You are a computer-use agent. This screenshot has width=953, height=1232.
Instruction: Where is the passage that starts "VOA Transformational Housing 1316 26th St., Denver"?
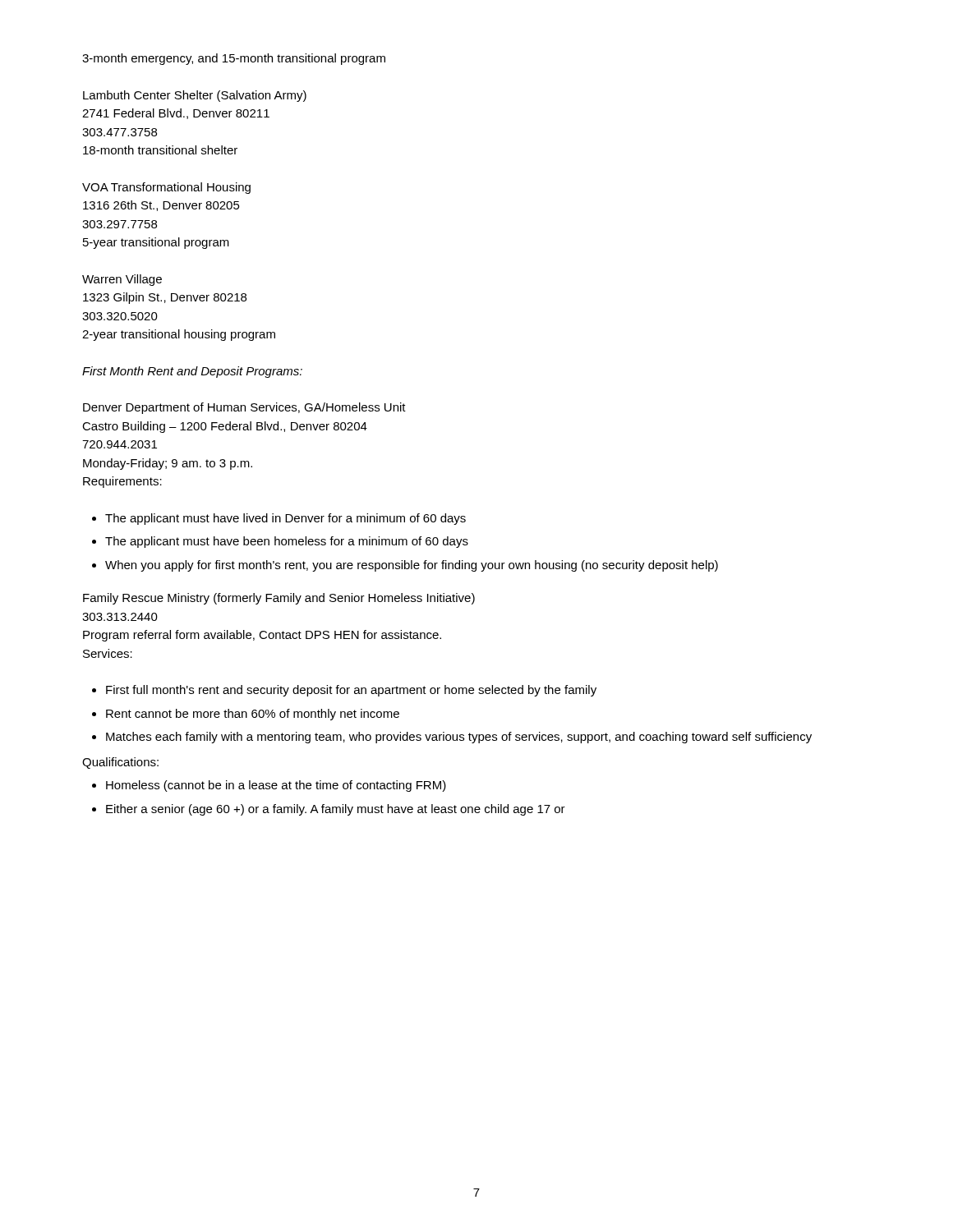[x=167, y=214]
